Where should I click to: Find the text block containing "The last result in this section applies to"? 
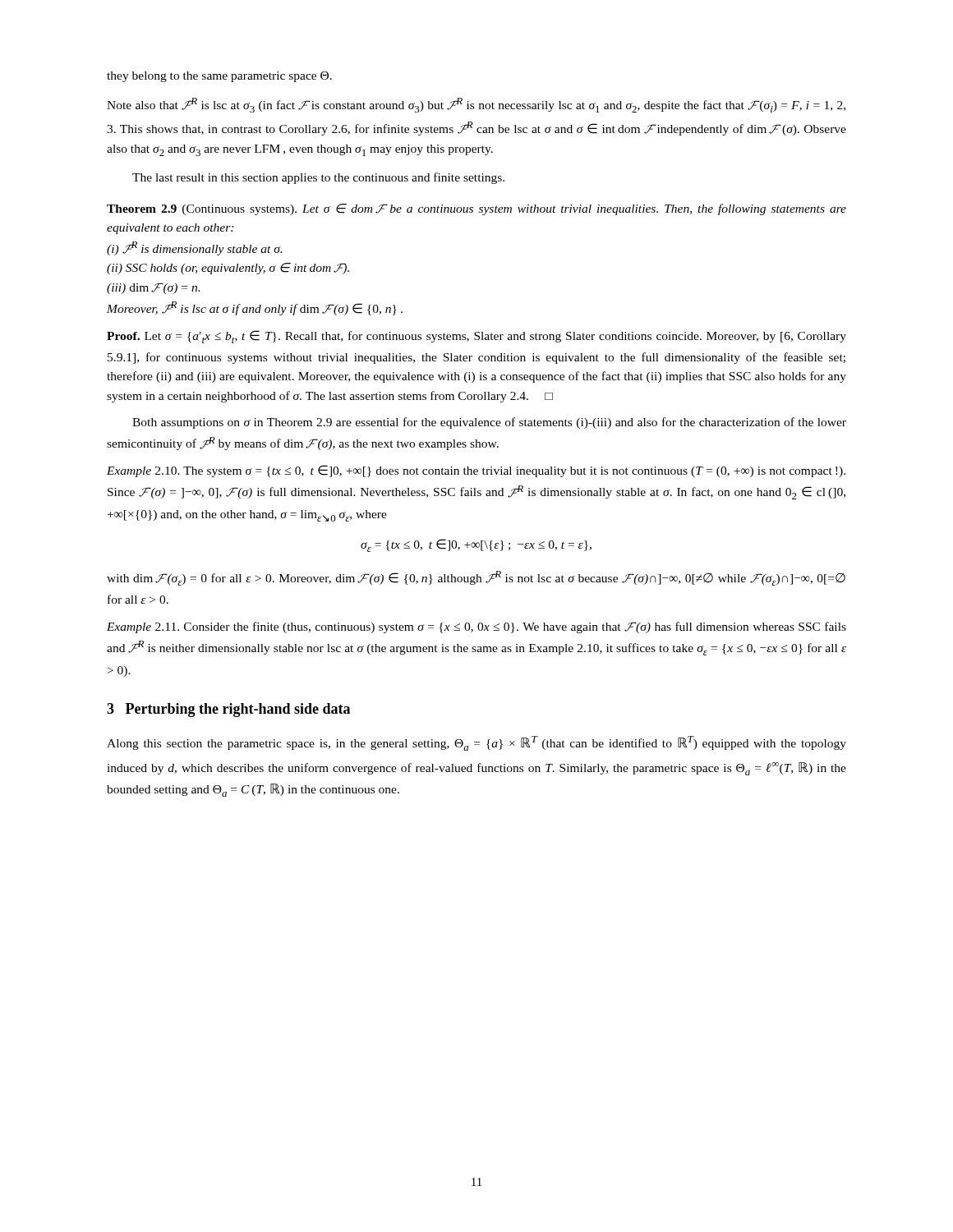pos(319,177)
